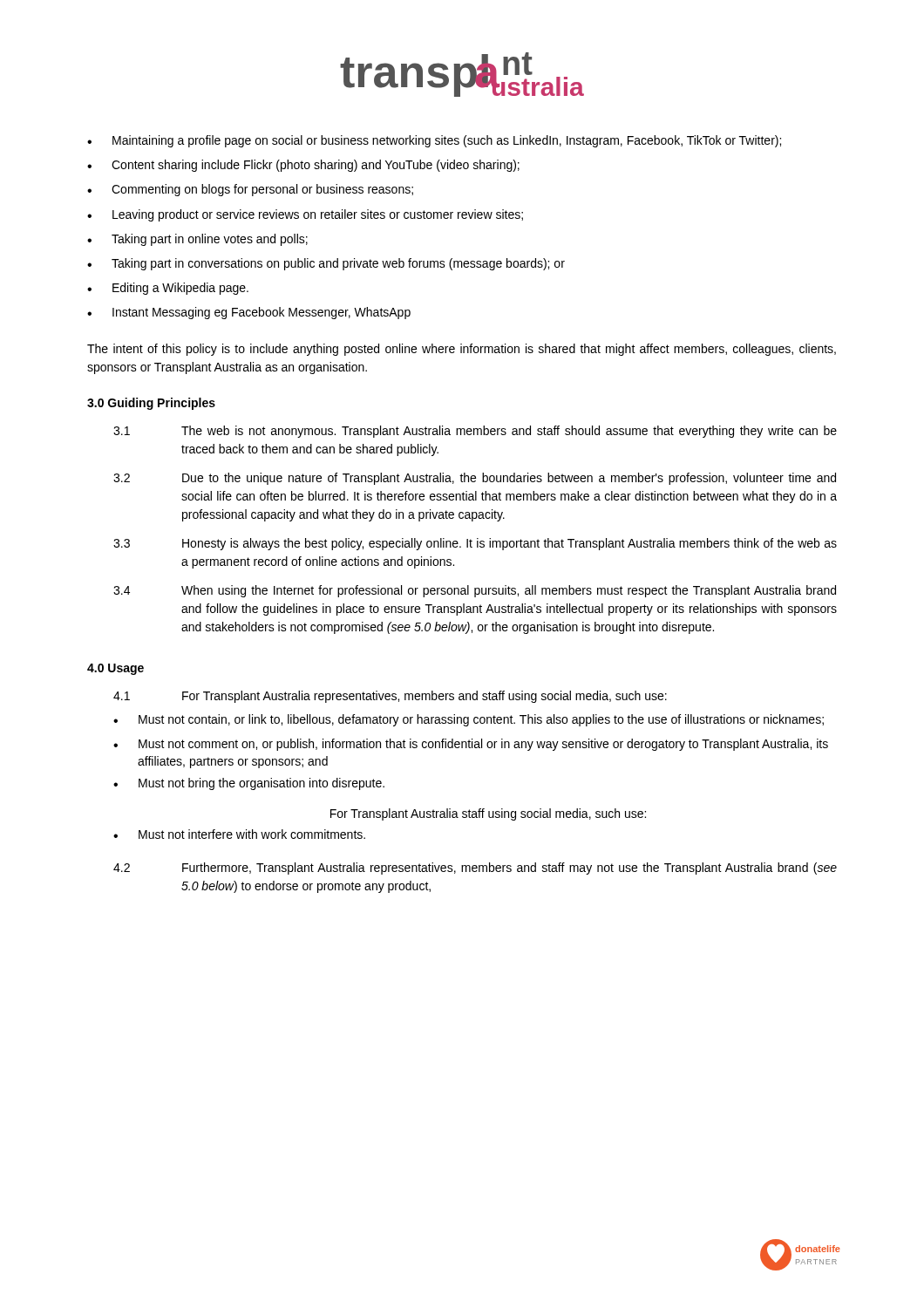The image size is (924, 1308).
Task: Find the logo
Action: 806,1257
